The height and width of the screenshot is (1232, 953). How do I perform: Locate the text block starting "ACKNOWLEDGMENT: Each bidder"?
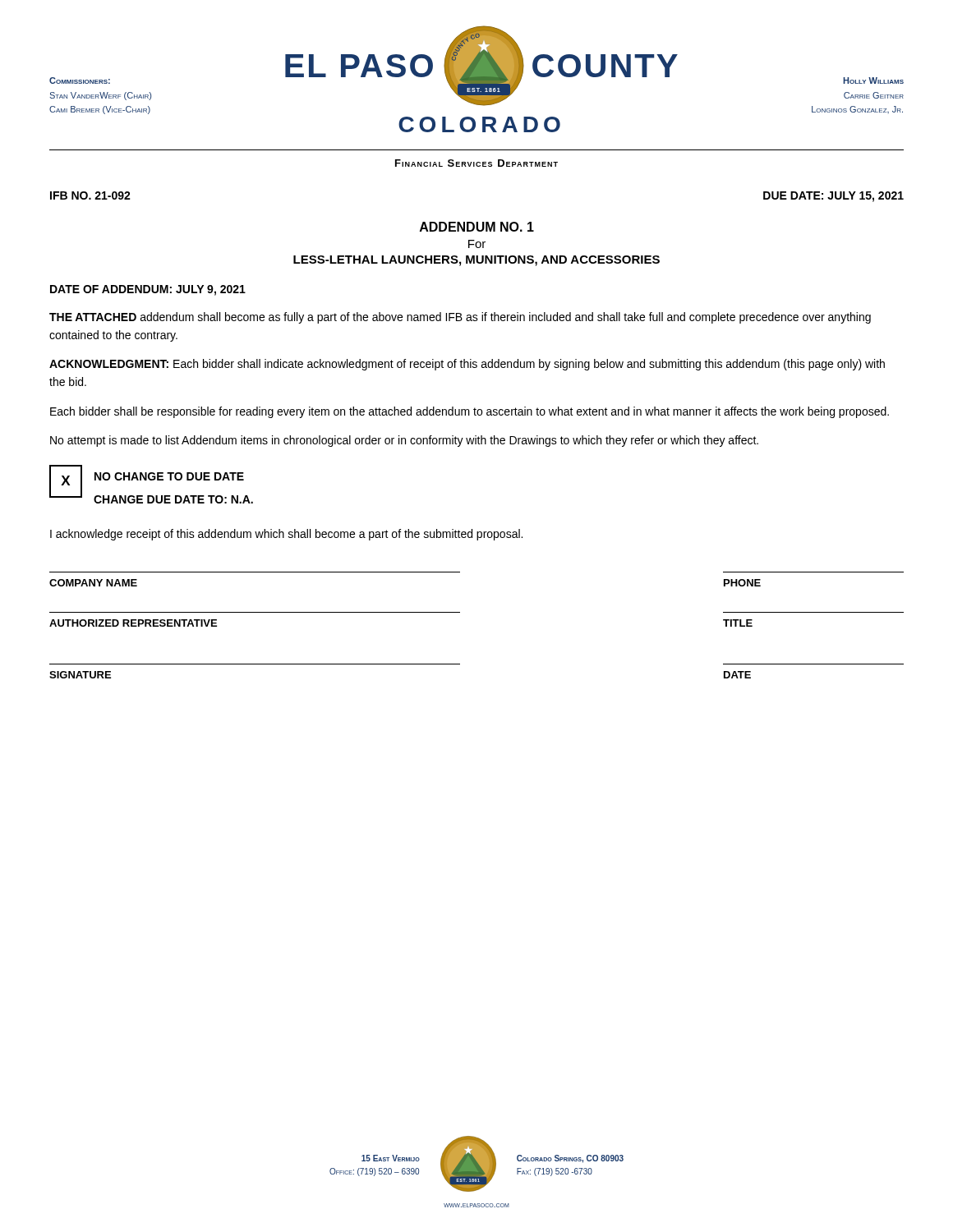click(x=467, y=373)
